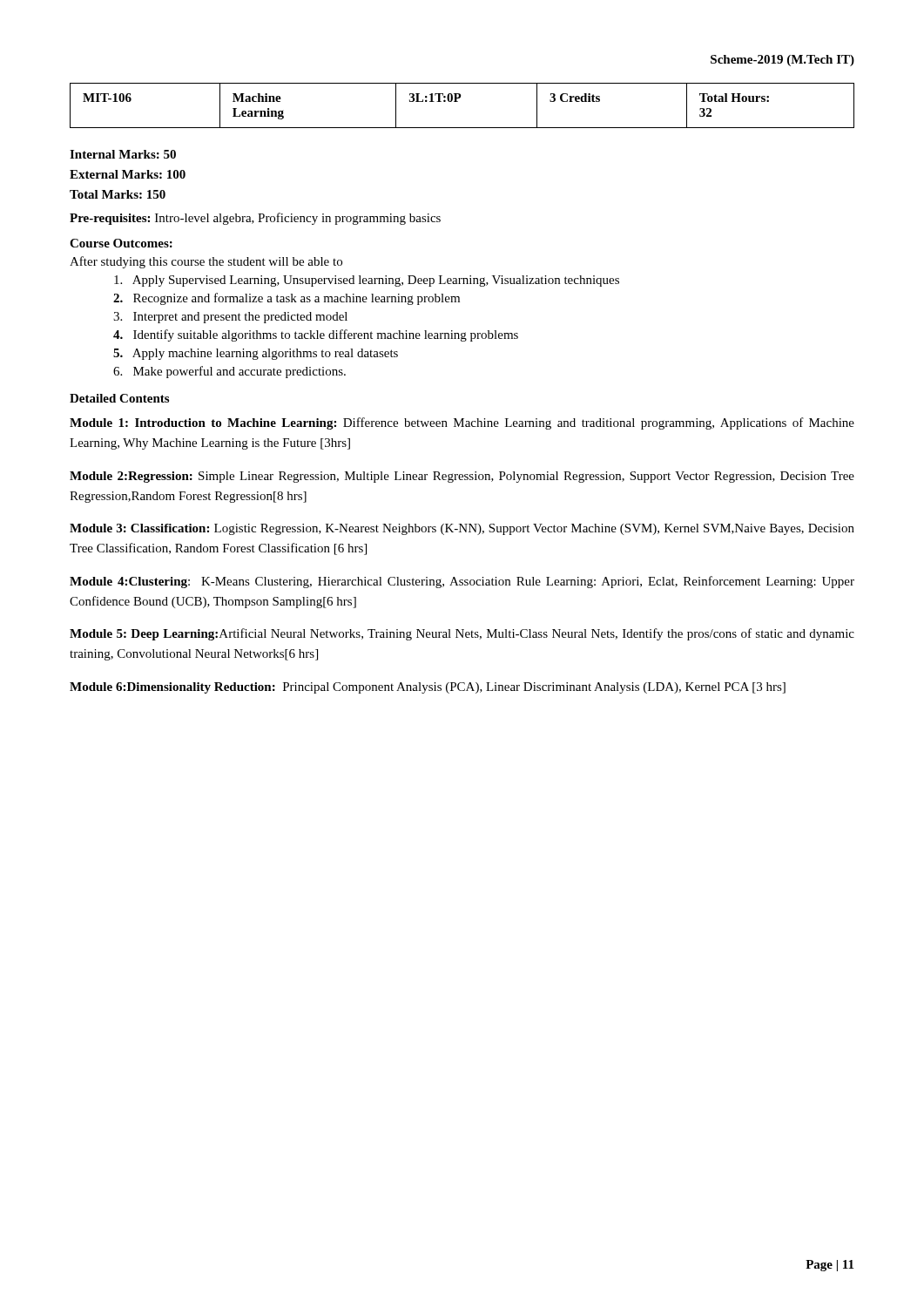Locate the text block that reads "Module 3: Classification: Logistic"
924x1307 pixels.
click(x=462, y=539)
